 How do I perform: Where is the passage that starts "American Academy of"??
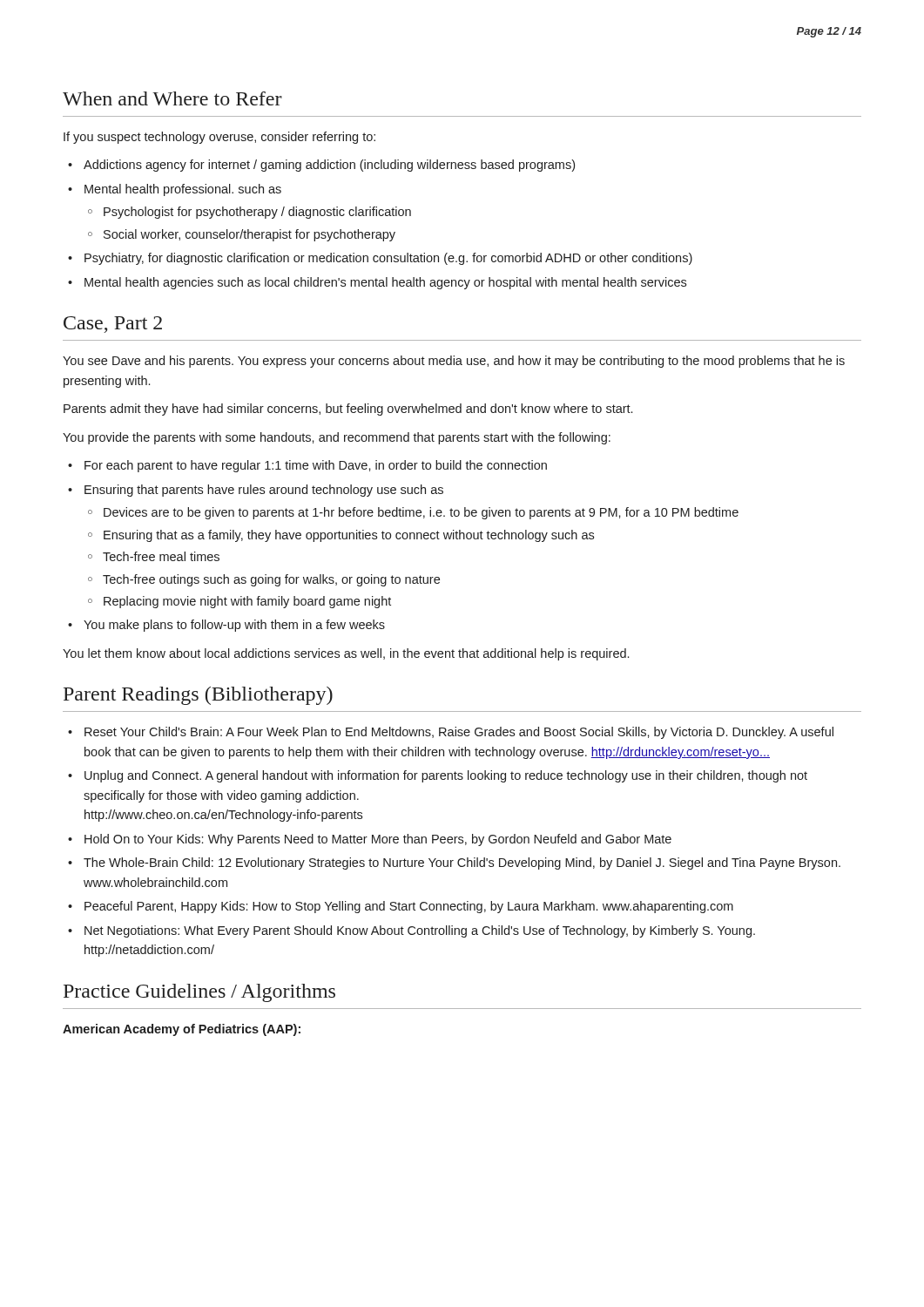tap(182, 1029)
